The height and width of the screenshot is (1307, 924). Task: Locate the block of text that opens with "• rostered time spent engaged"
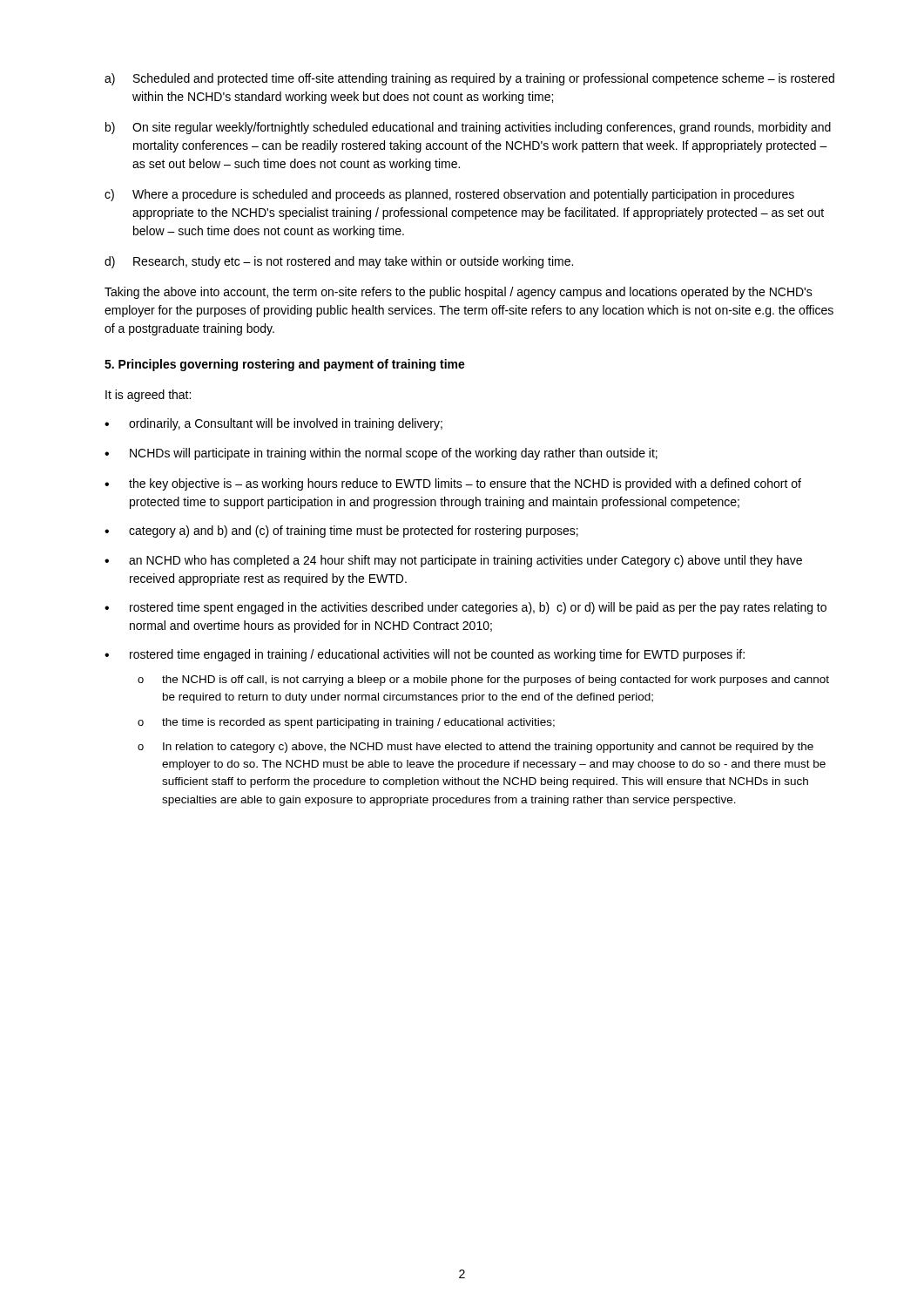click(x=471, y=617)
